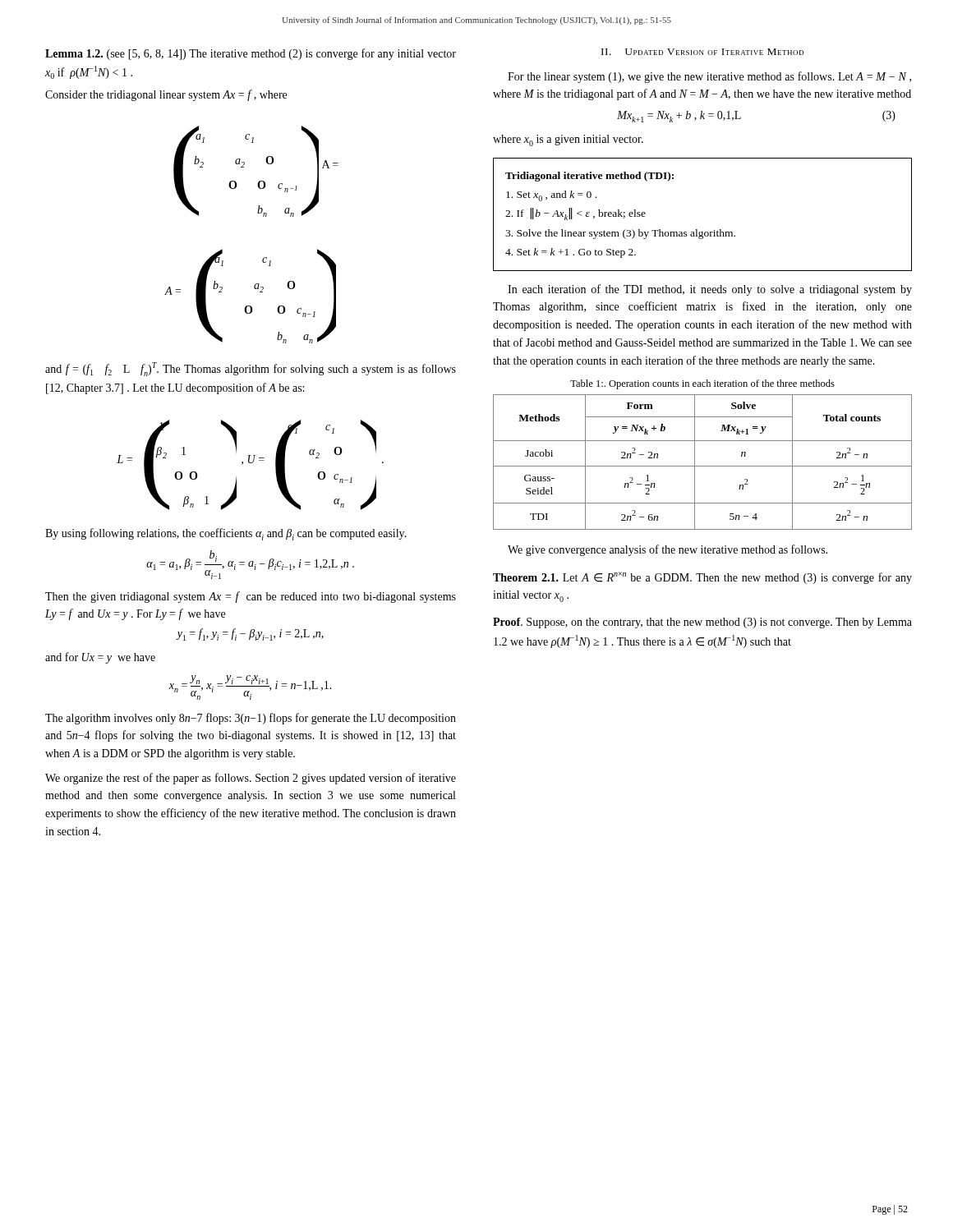953x1232 pixels.
Task: Point to the formula beginning "L = ( )"
Action: [x=254, y=460]
